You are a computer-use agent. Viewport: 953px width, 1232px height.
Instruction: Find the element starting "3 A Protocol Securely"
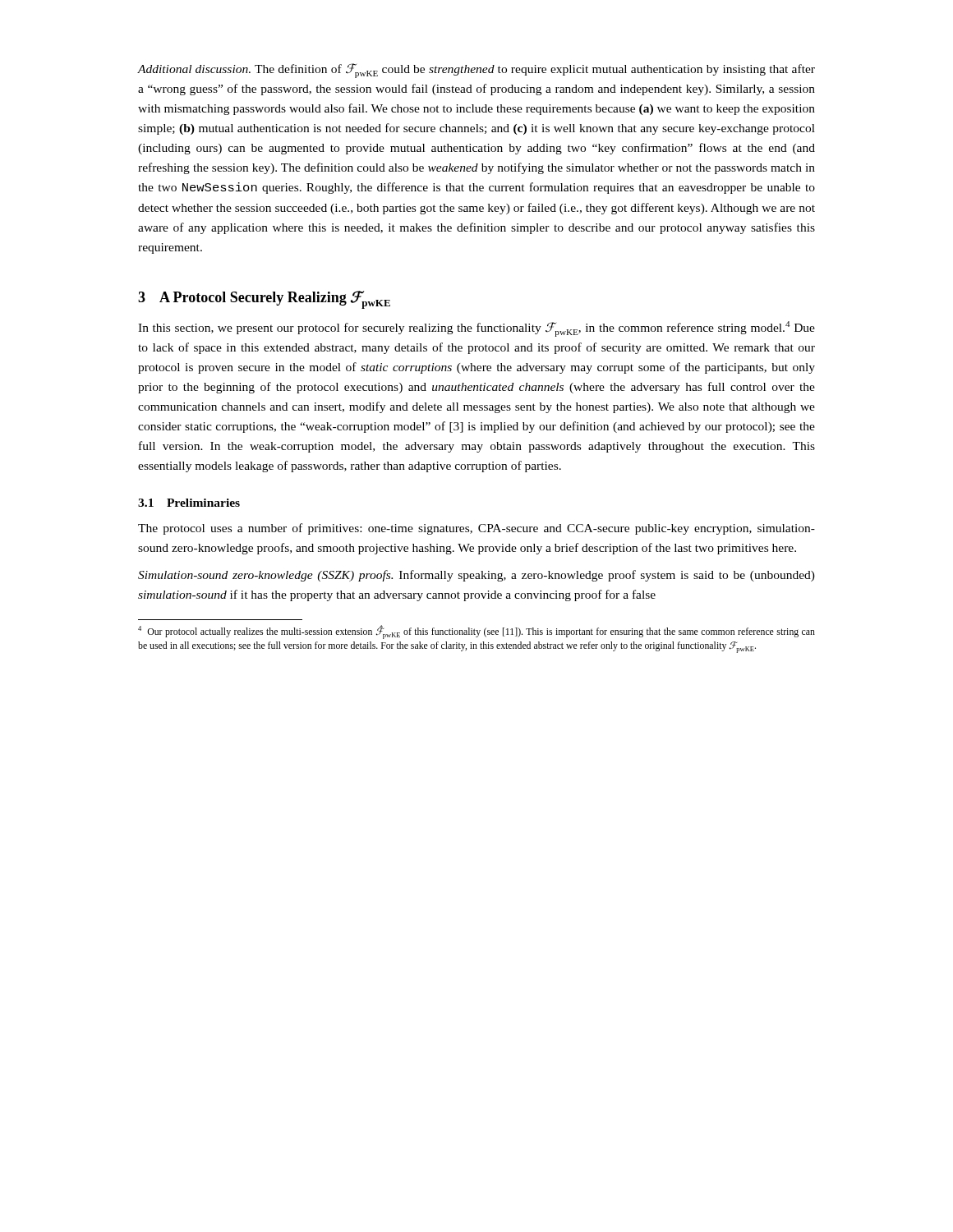point(264,299)
